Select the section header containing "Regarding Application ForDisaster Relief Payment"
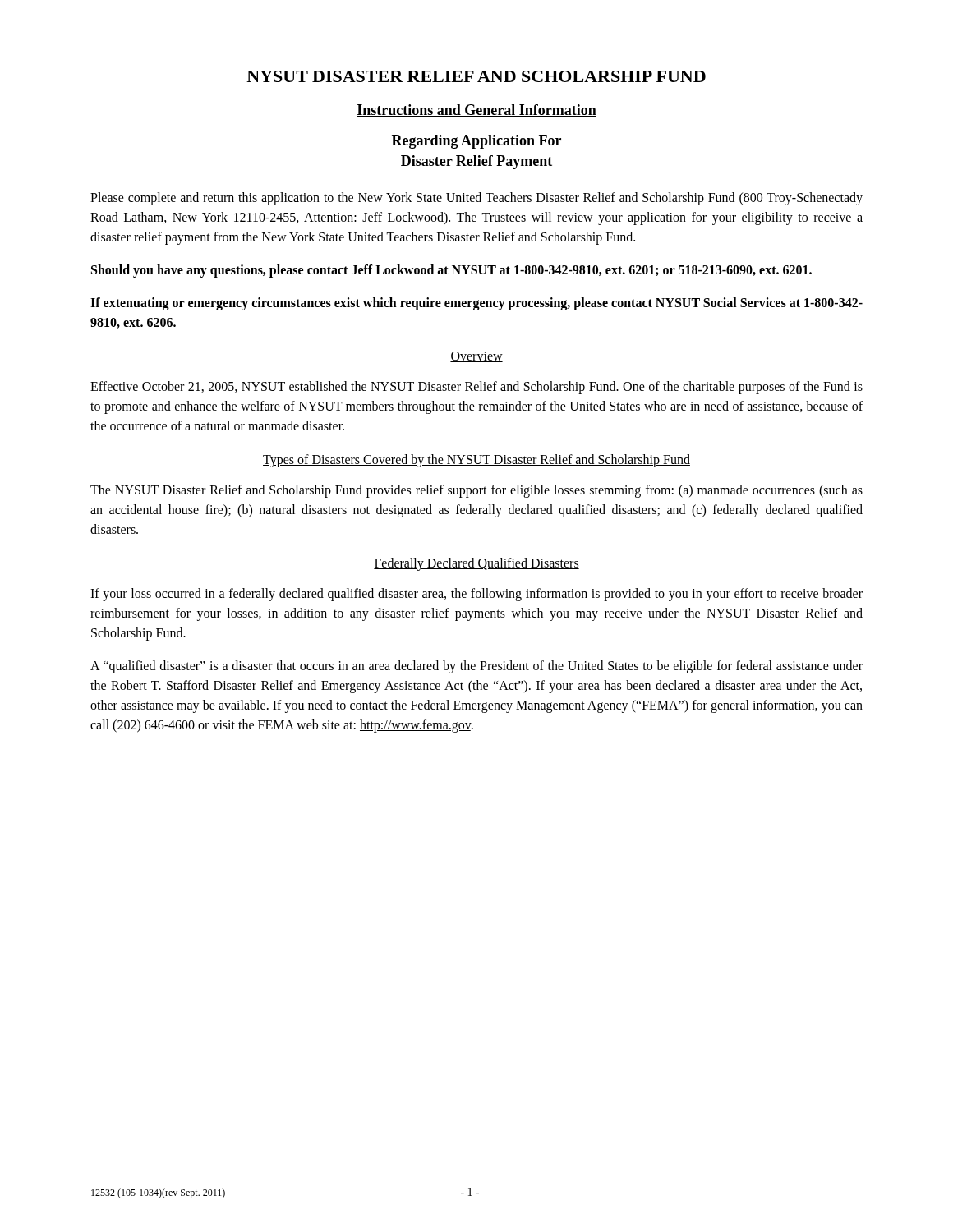Viewport: 953px width, 1232px height. click(476, 151)
